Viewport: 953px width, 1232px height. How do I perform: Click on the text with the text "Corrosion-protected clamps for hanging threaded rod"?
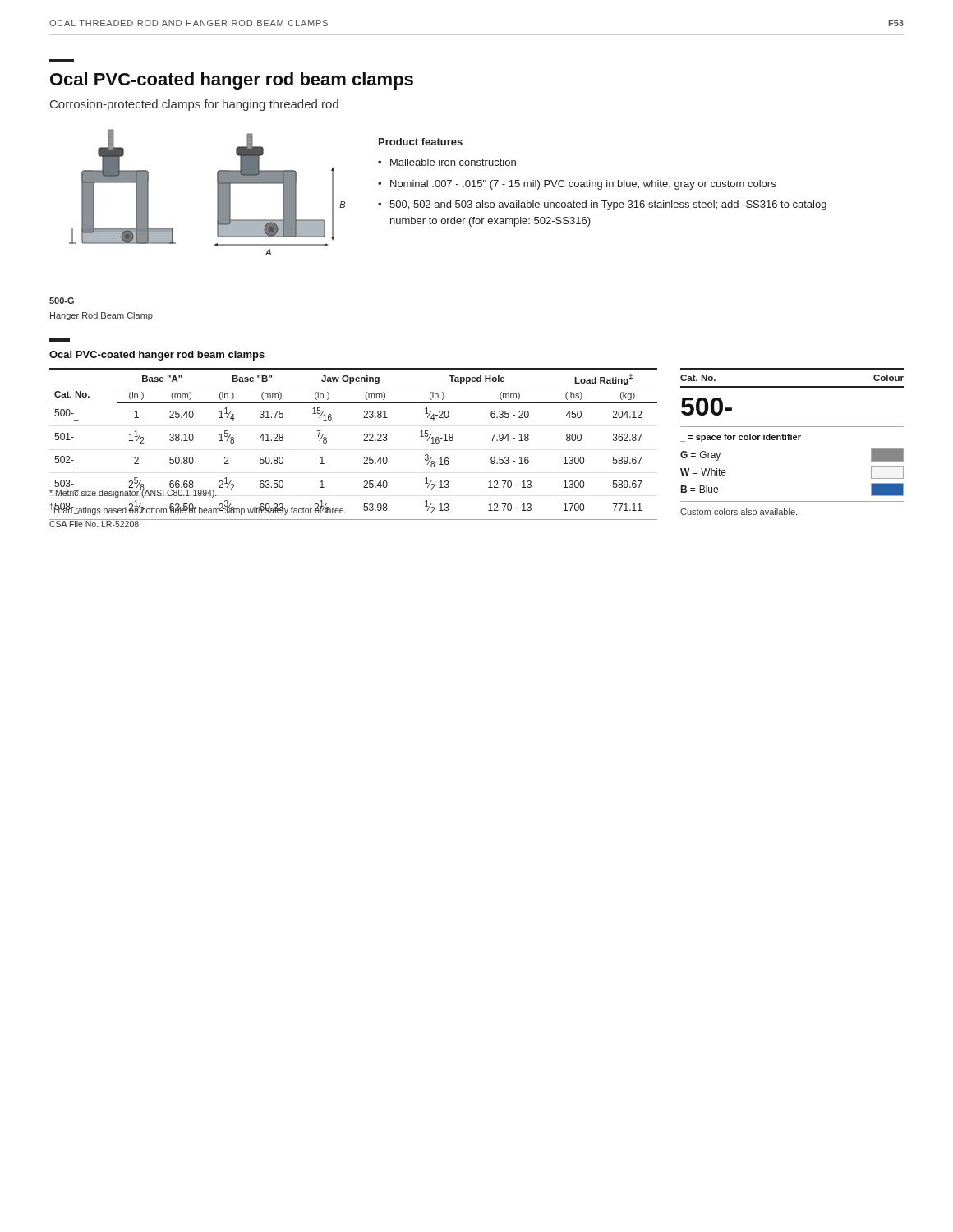click(x=194, y=104)
